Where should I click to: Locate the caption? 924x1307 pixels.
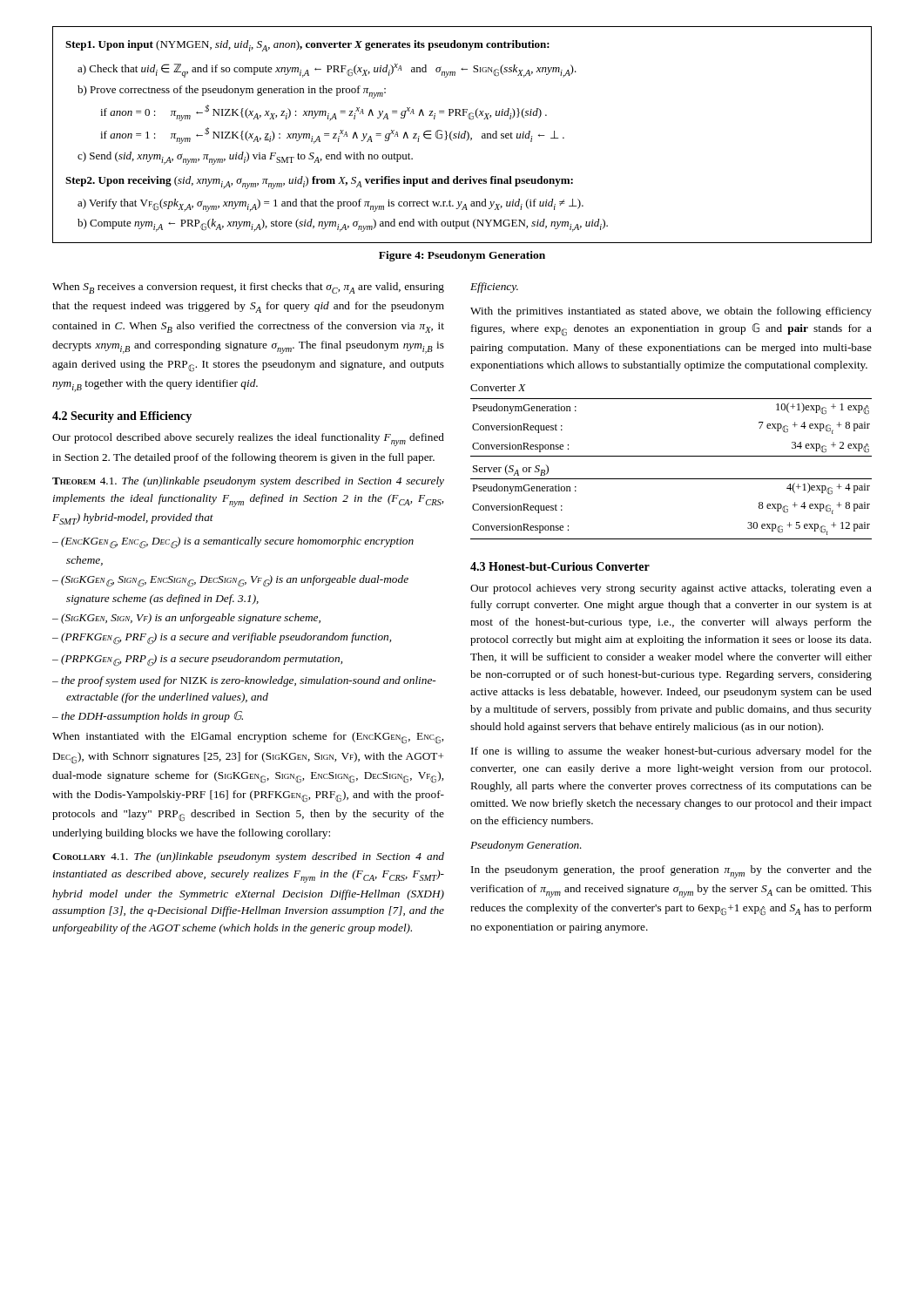pos(462,255)
